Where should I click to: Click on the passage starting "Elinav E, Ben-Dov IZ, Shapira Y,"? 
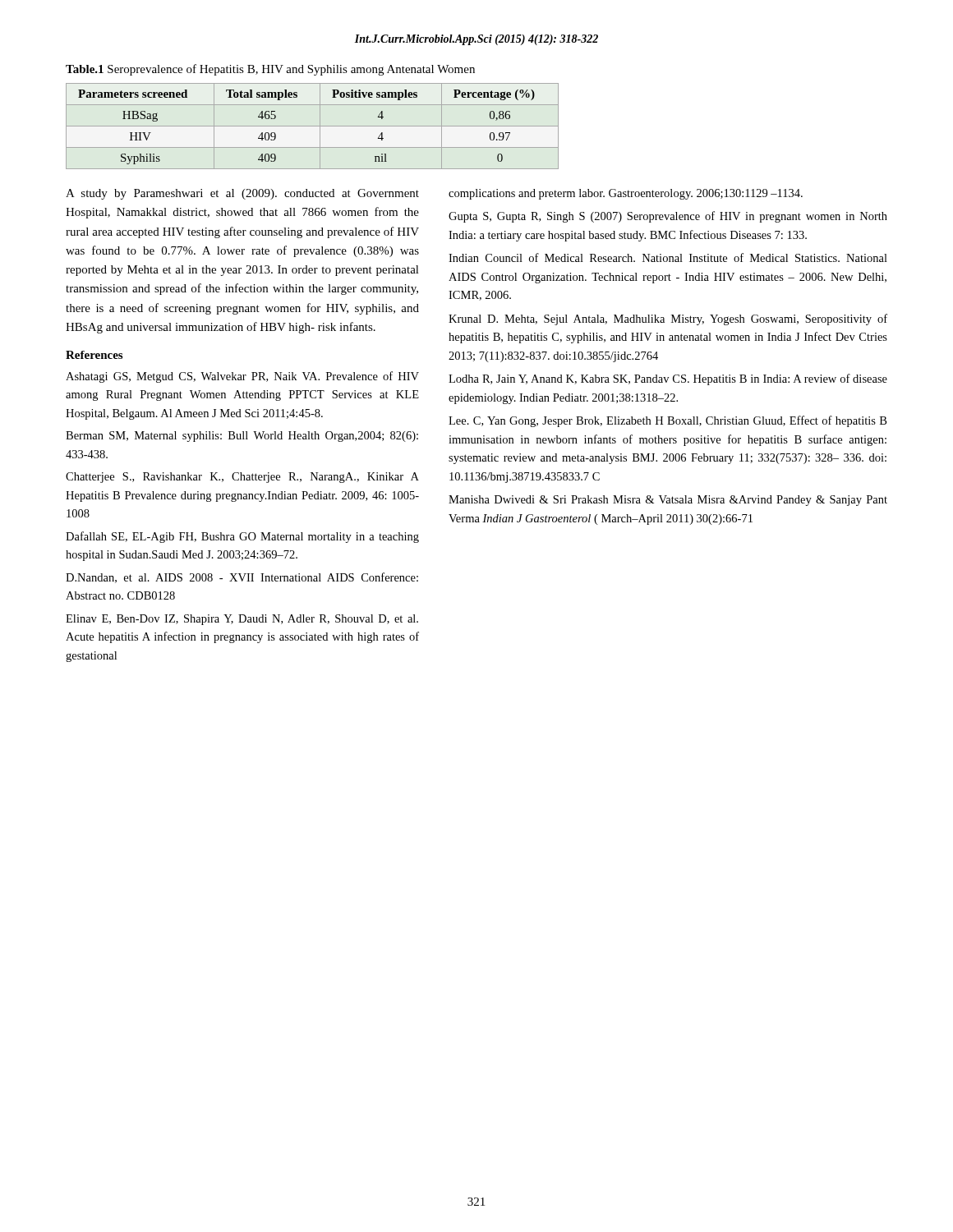[242, 637]
